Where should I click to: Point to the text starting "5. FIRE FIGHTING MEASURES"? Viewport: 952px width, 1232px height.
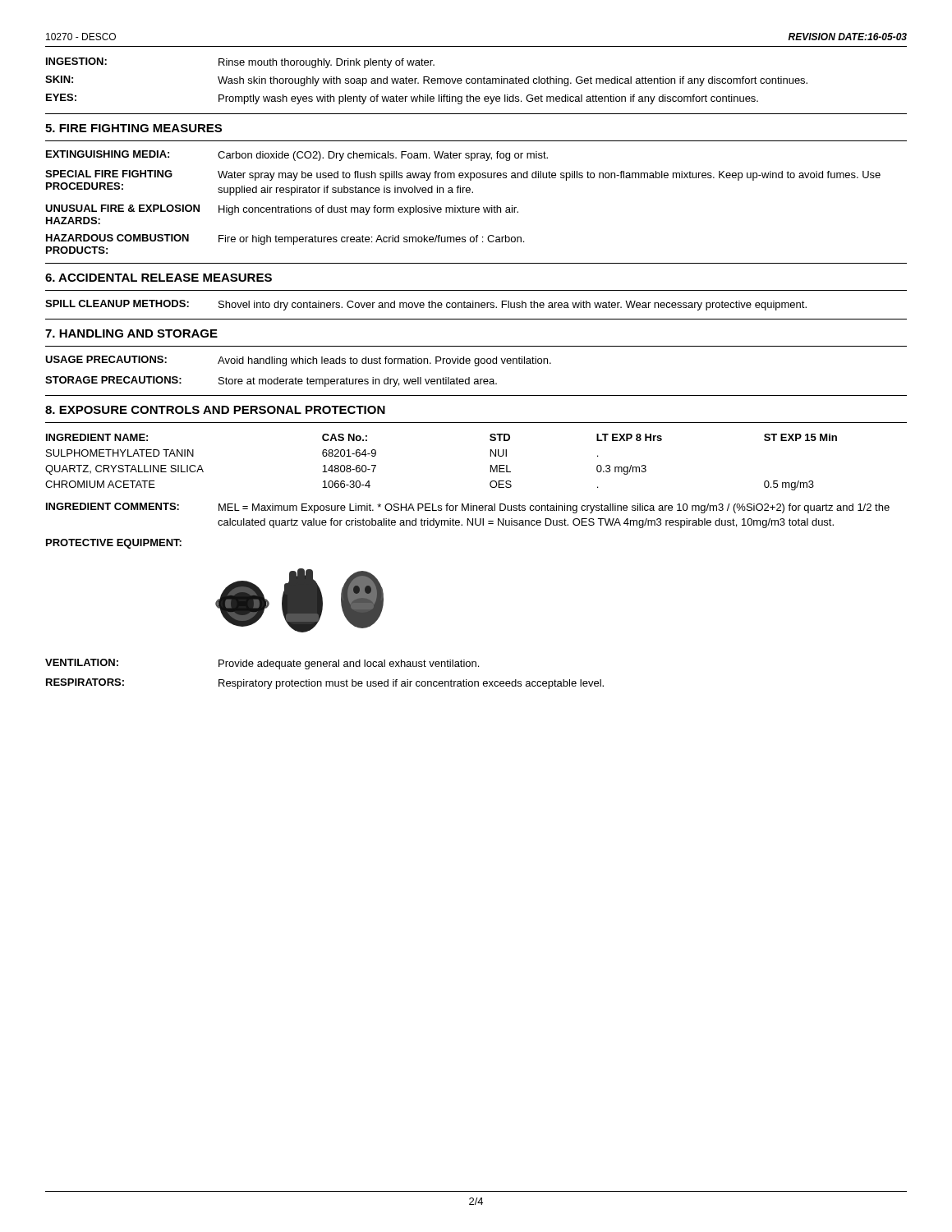coord(134,127)
